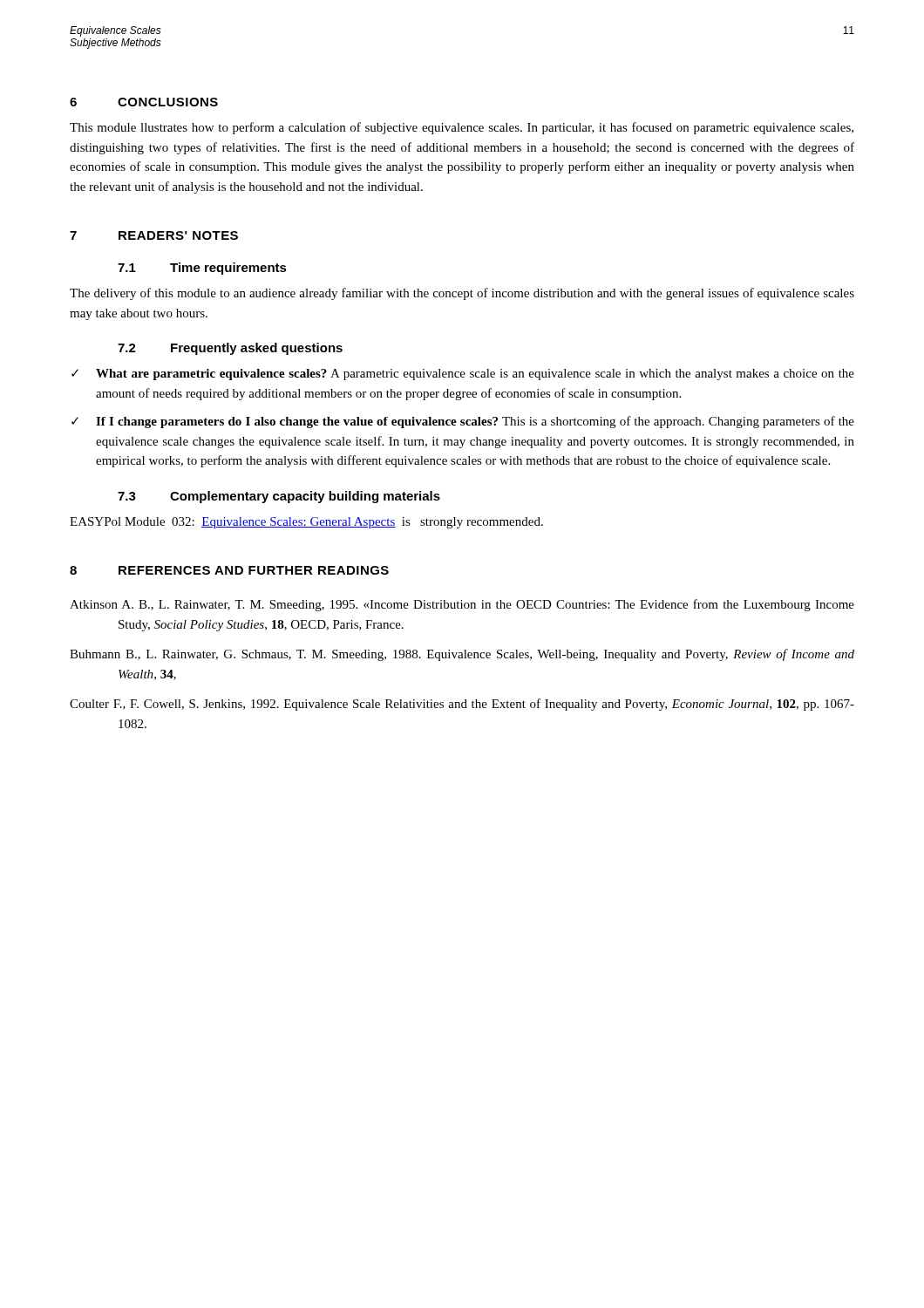Point to the block beginning "Atkinson A. B., L. Rainwater, T. M. Smeeding,"

point(462,614)
